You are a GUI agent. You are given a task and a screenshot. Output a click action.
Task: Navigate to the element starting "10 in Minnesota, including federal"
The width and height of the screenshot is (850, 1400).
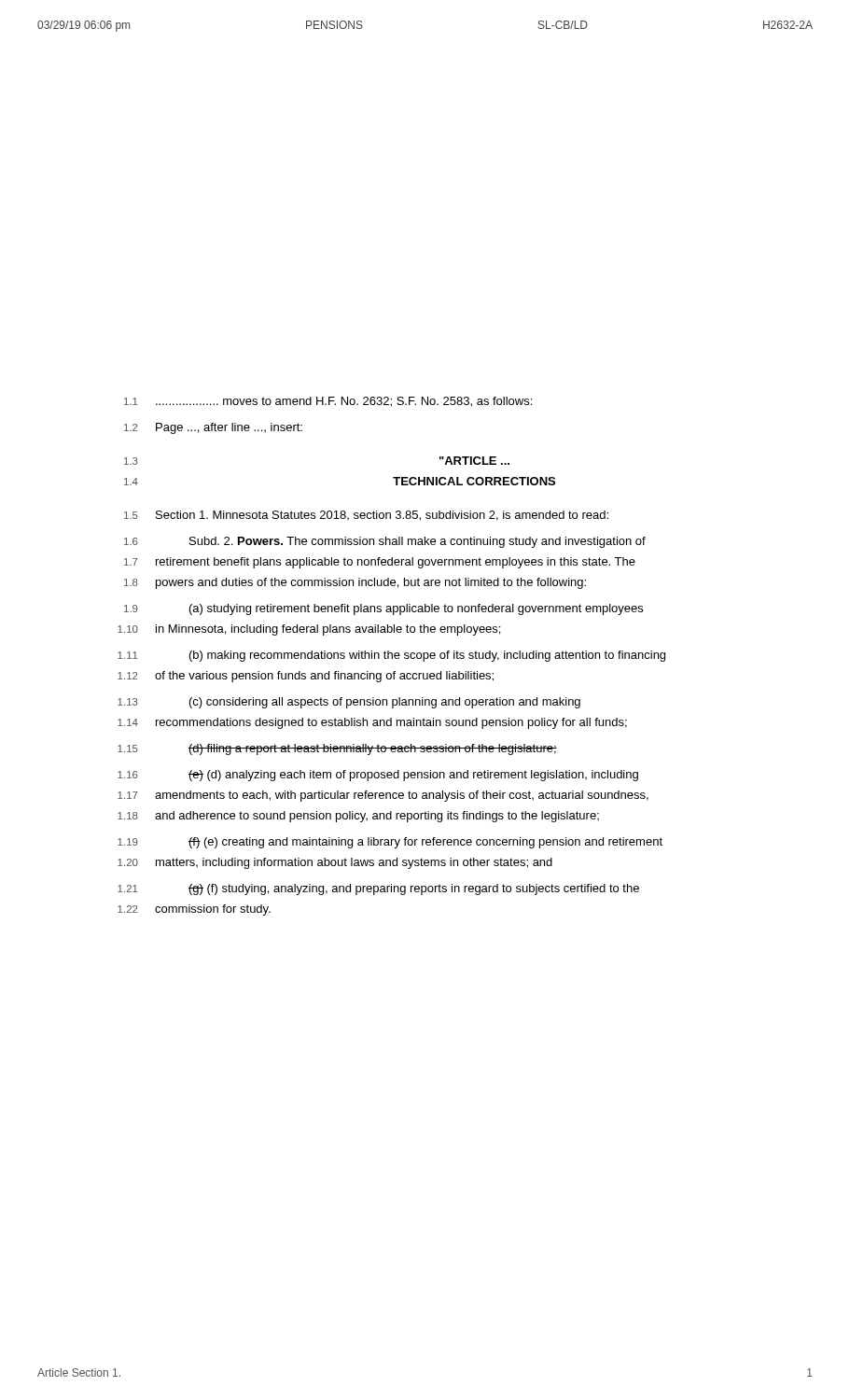[444, 629]
